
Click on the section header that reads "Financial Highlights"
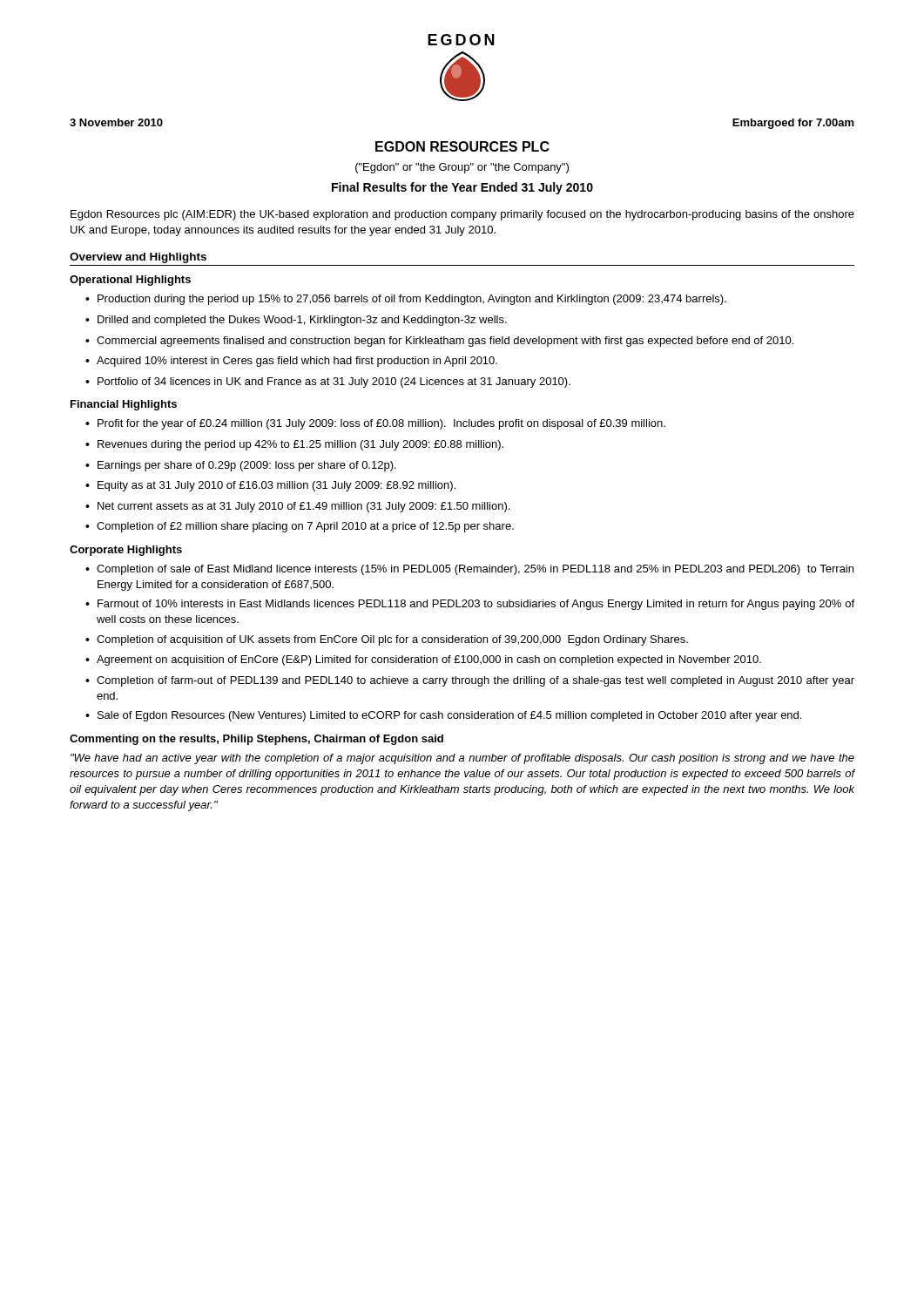point(123,404)
